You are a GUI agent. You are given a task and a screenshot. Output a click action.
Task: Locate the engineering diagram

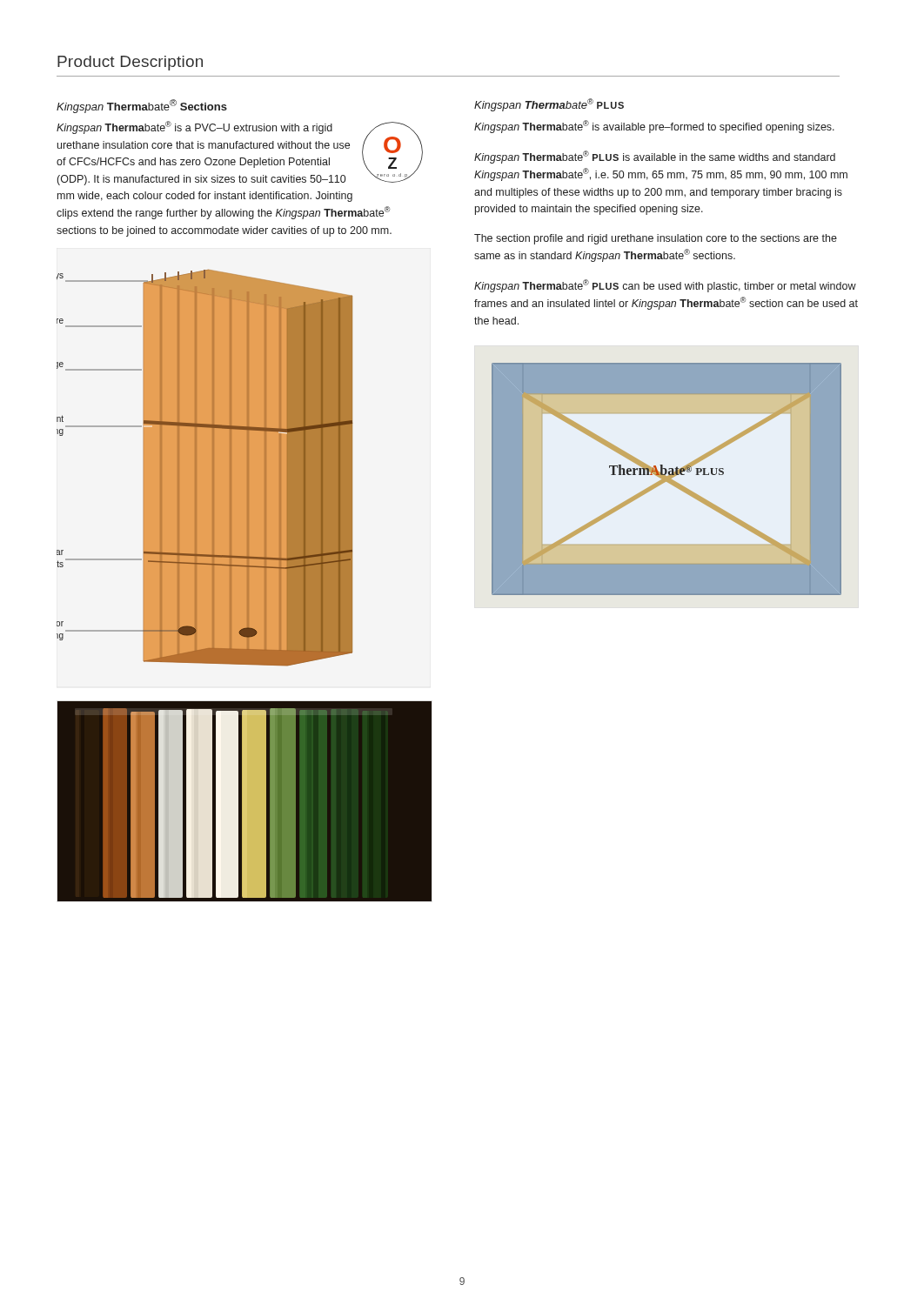[244, 470]
